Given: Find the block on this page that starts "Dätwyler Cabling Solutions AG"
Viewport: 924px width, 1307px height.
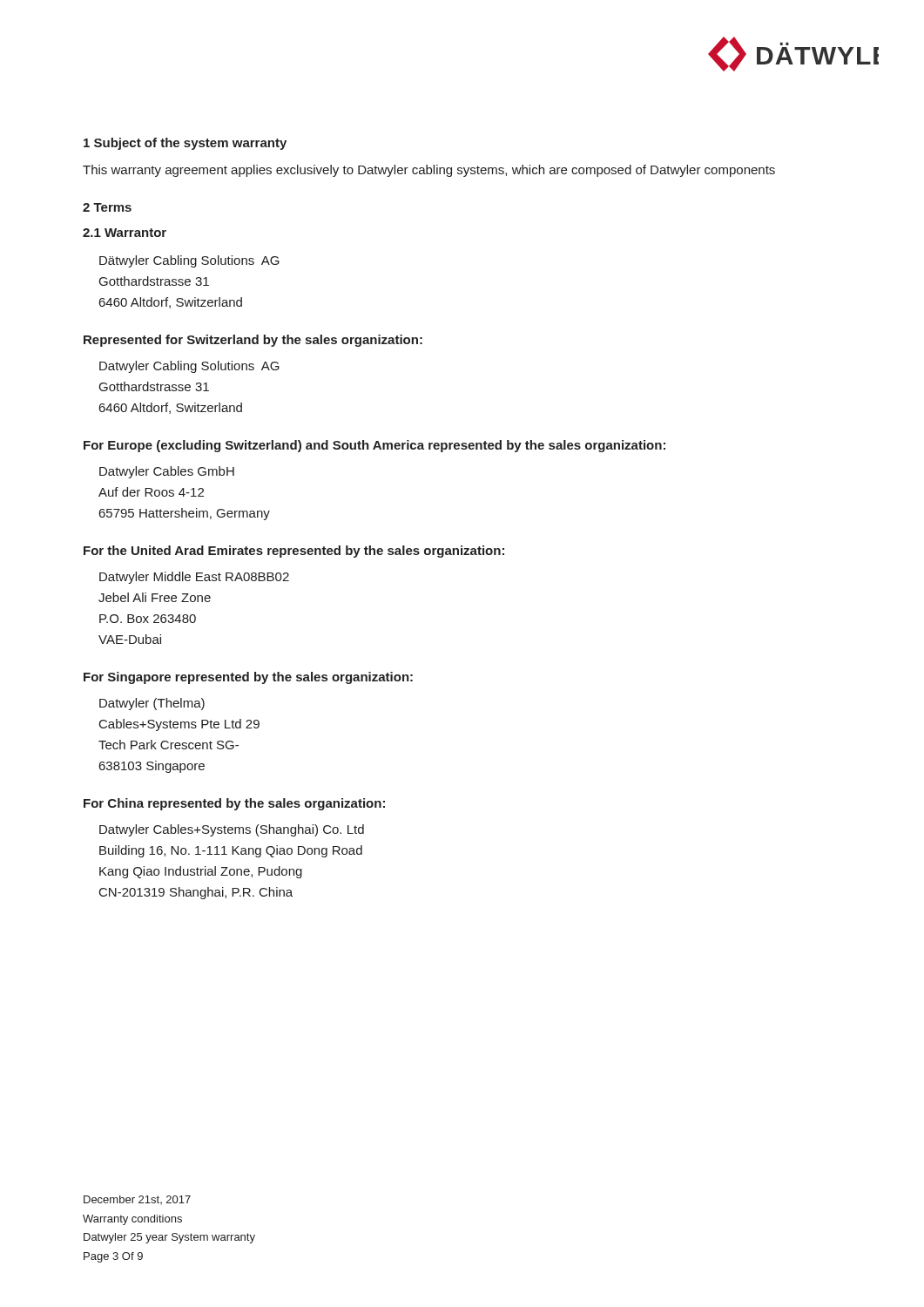Looking at the screenshot, I should (x=189, y=281).
